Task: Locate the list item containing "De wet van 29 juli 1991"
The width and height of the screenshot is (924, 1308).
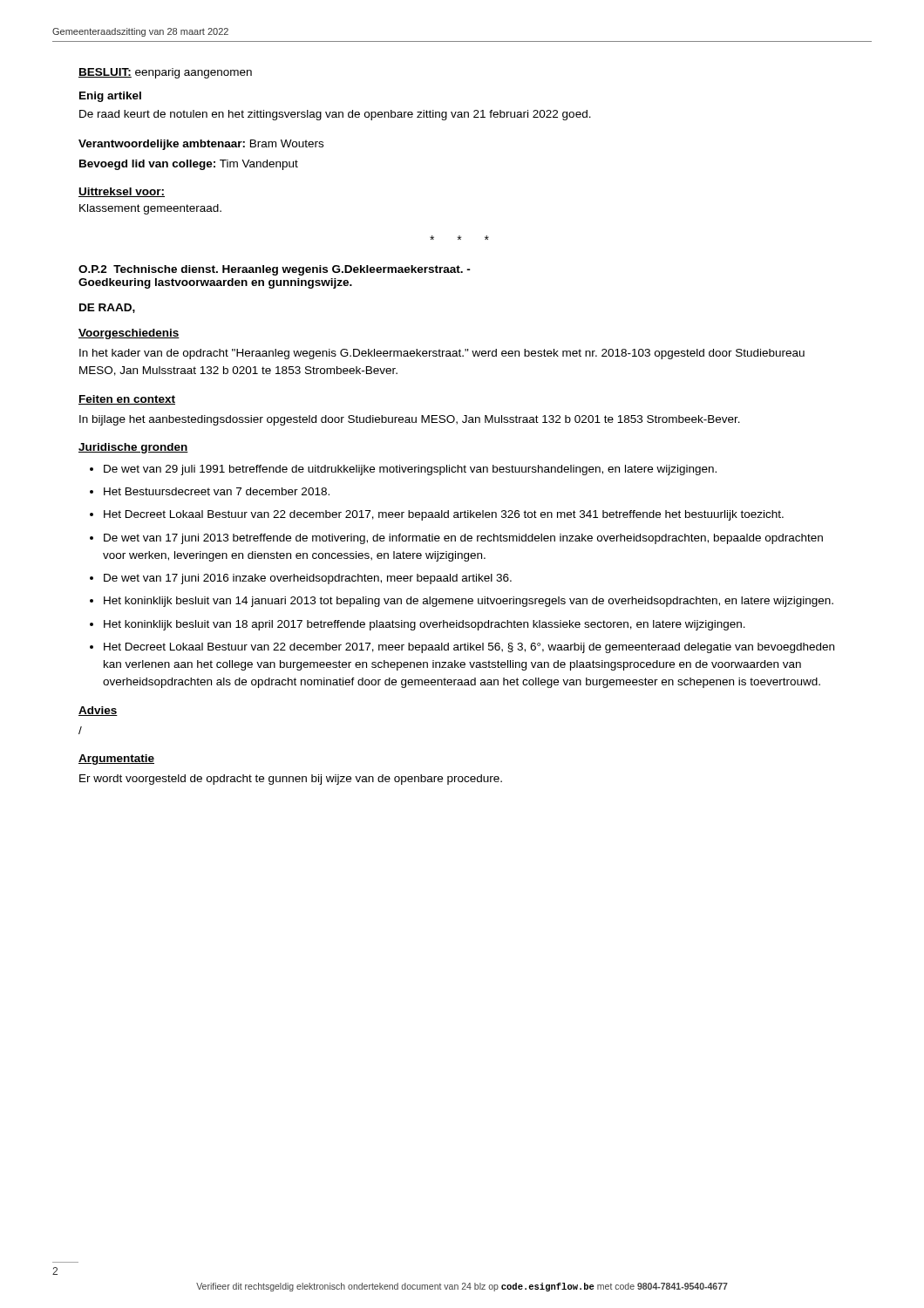Action: (x=410, y=469)
